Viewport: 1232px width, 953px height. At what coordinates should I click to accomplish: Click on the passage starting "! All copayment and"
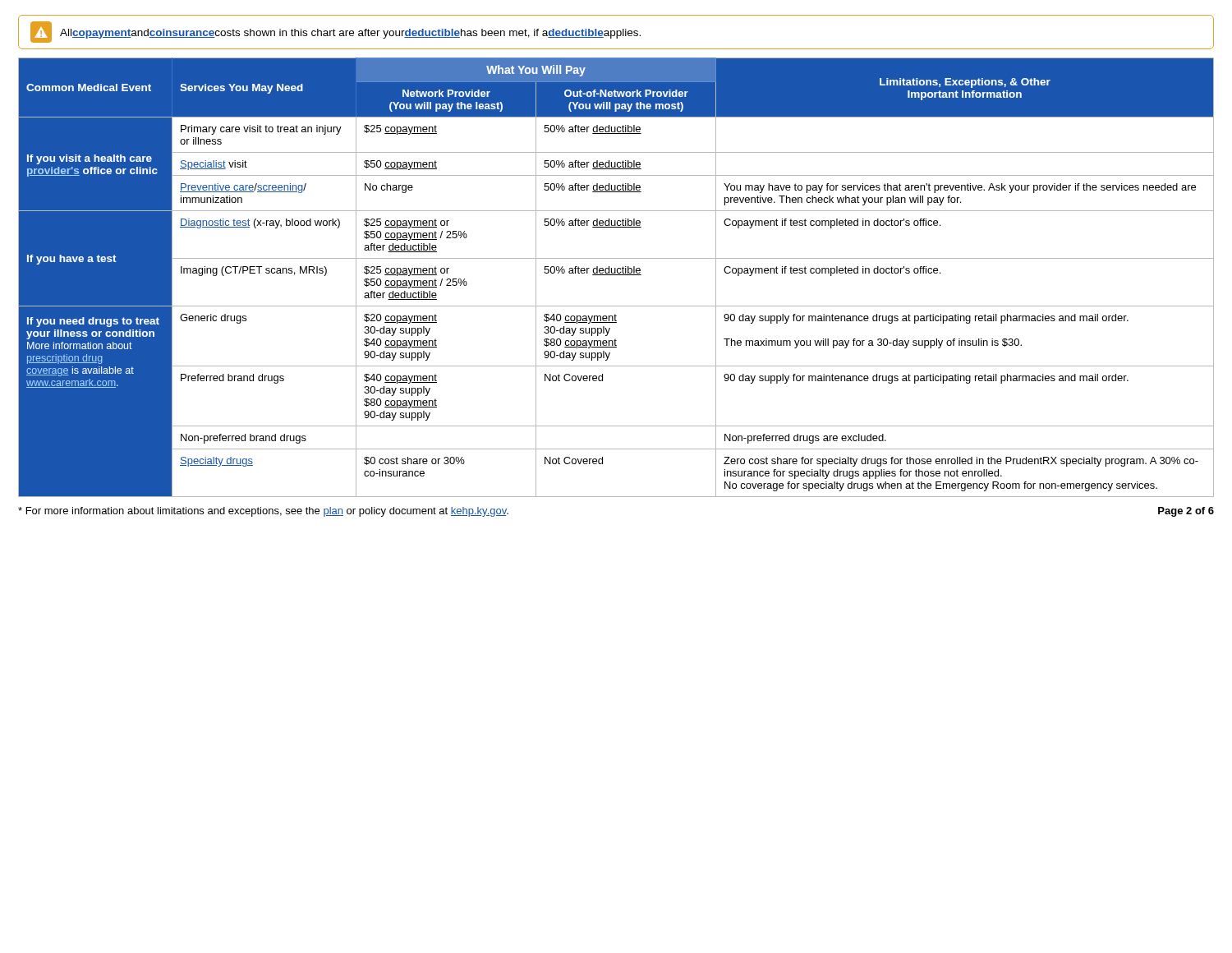336,32
